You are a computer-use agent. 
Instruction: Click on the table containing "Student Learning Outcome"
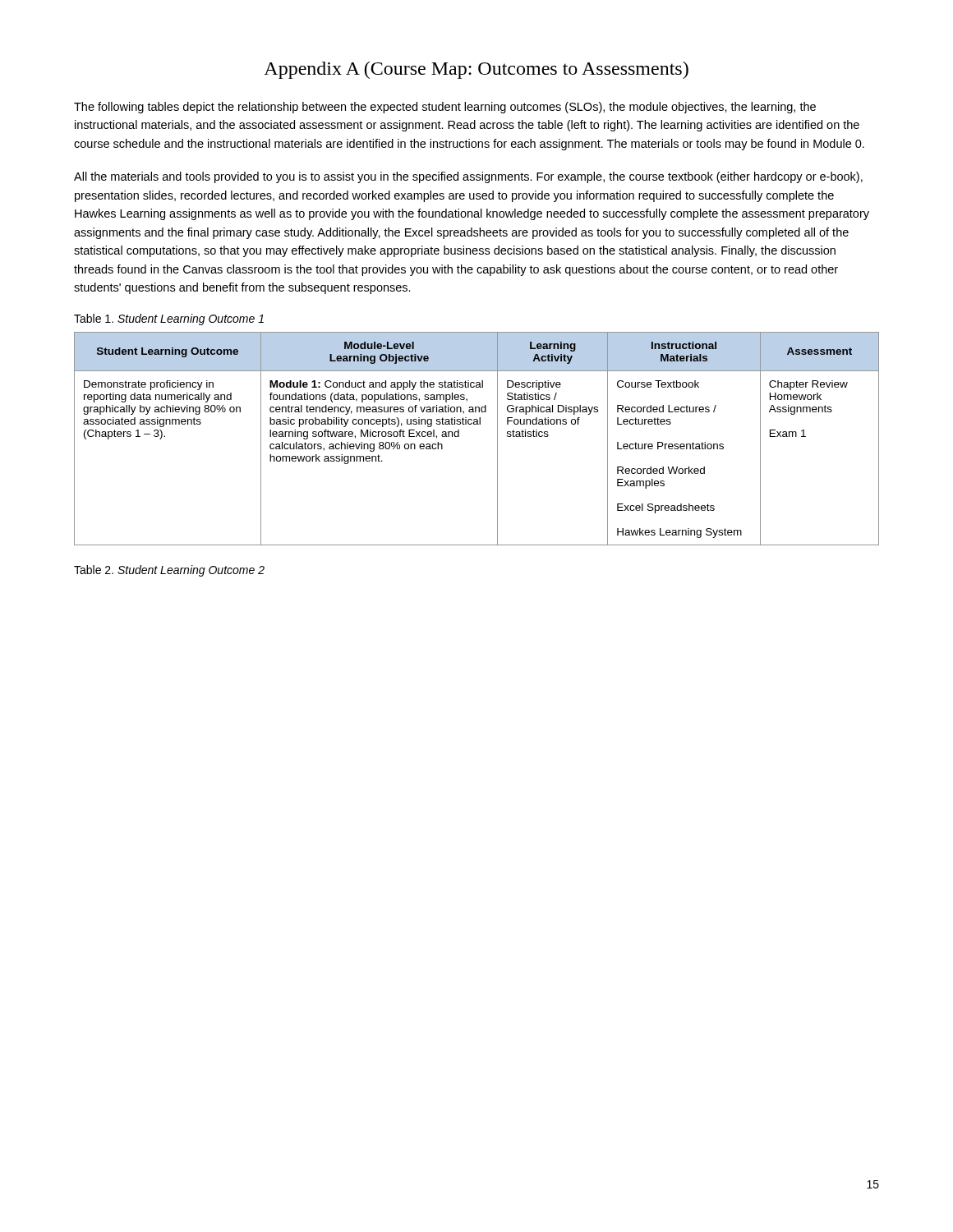point(476,438)
